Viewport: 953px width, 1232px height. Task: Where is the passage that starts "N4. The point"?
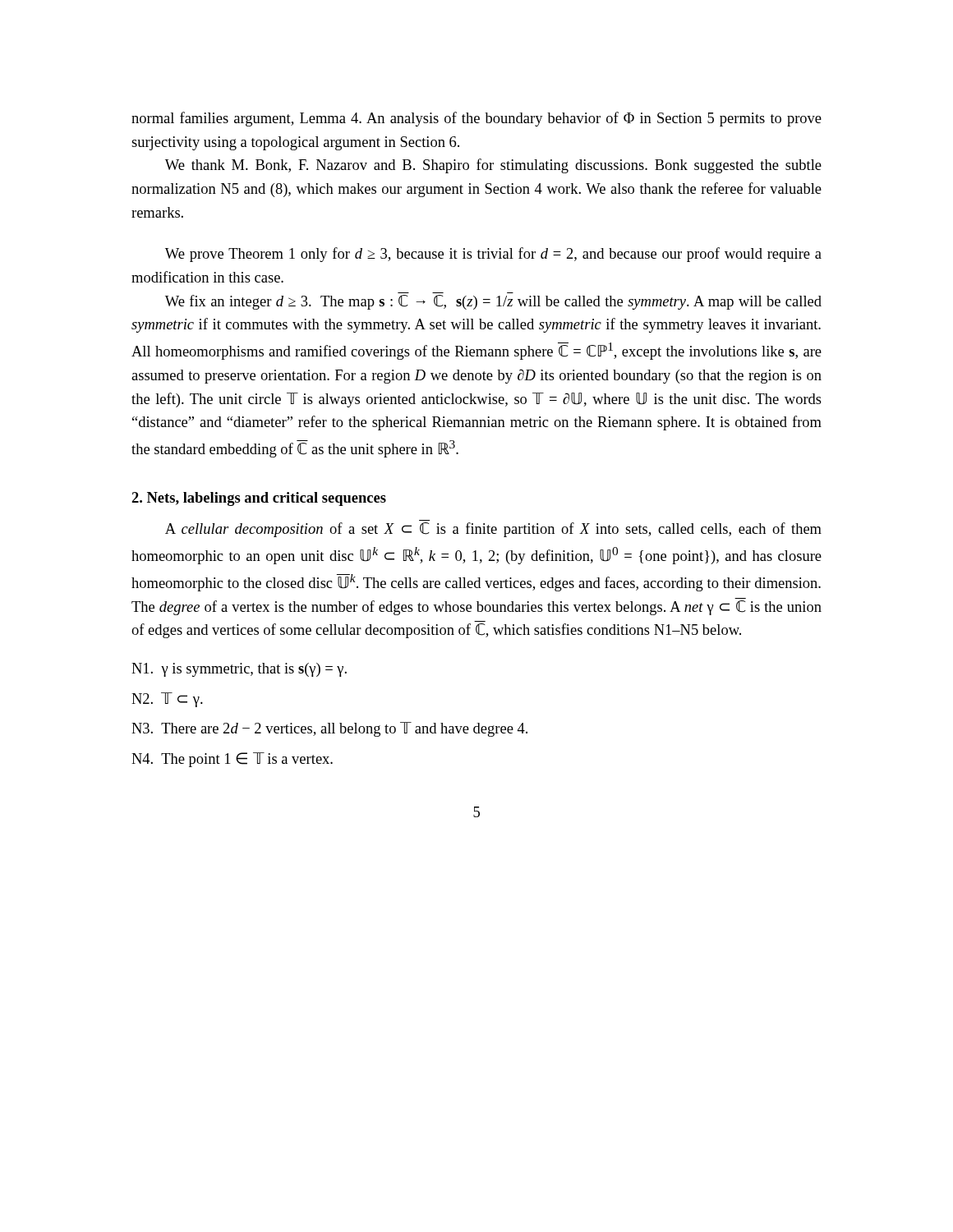pos(232,759)
